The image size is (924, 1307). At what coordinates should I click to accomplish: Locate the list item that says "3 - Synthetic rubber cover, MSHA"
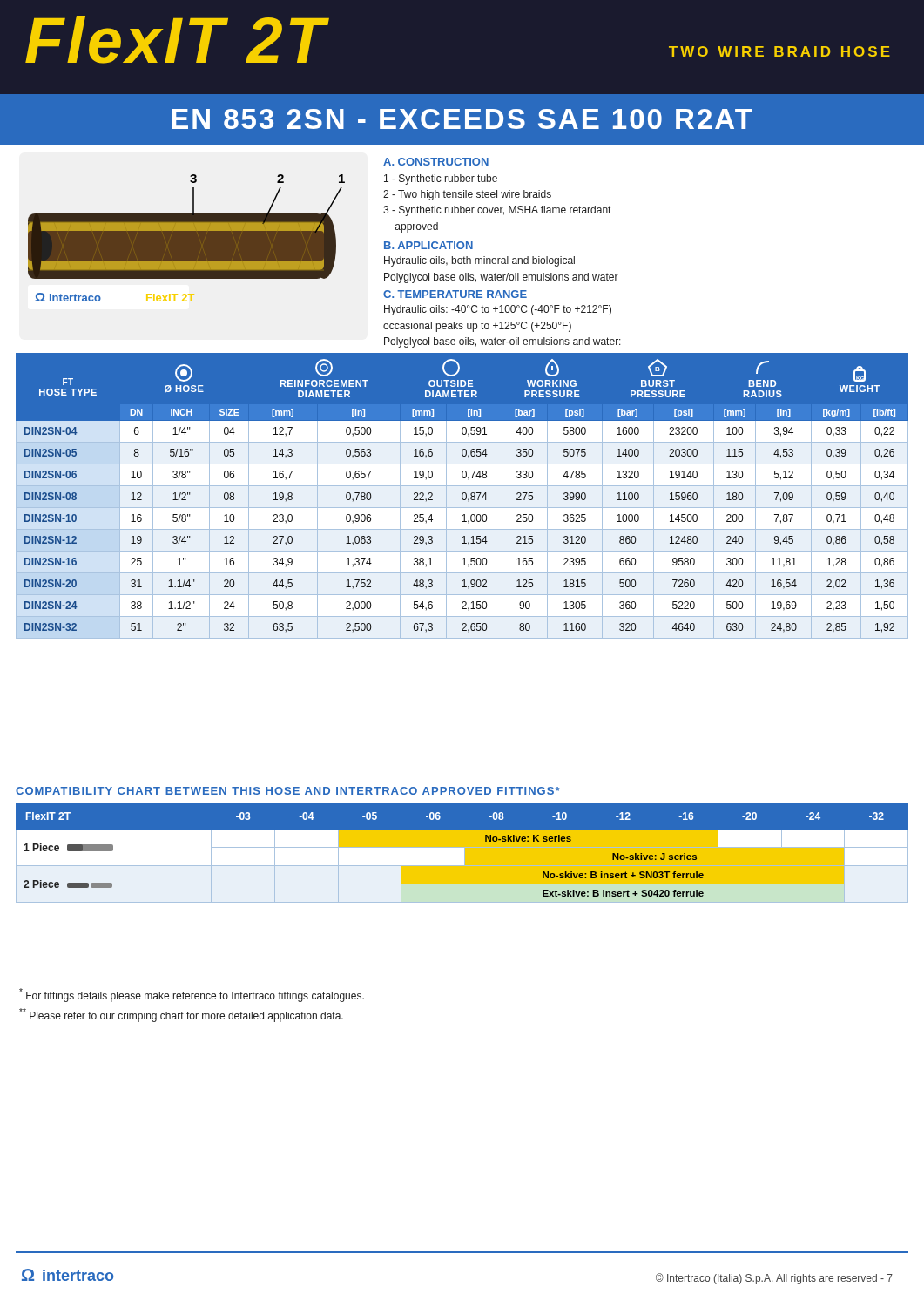(497, 218)
